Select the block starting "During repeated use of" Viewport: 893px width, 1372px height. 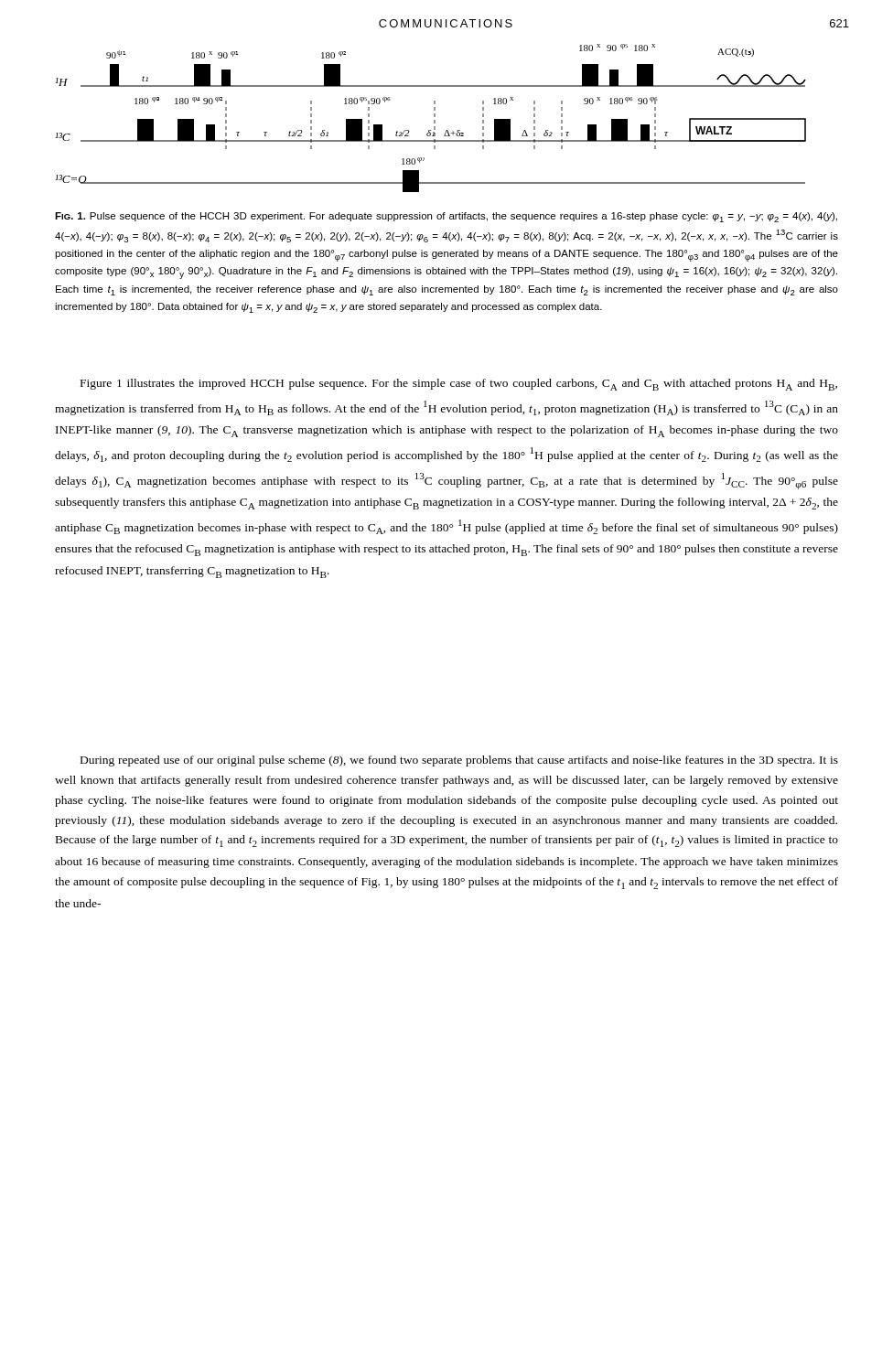[446, 832]
